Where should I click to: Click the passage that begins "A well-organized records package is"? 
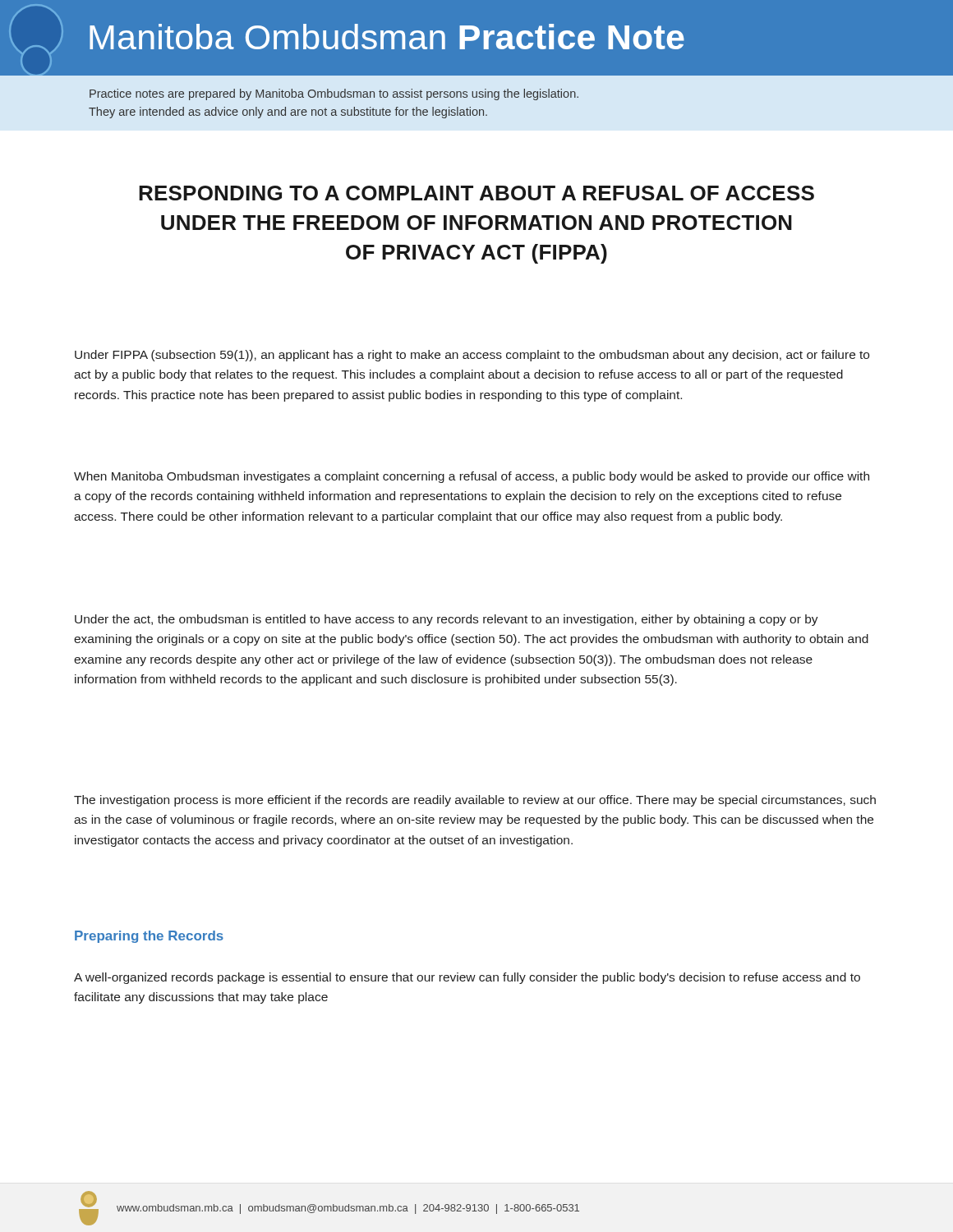[467, 987]
